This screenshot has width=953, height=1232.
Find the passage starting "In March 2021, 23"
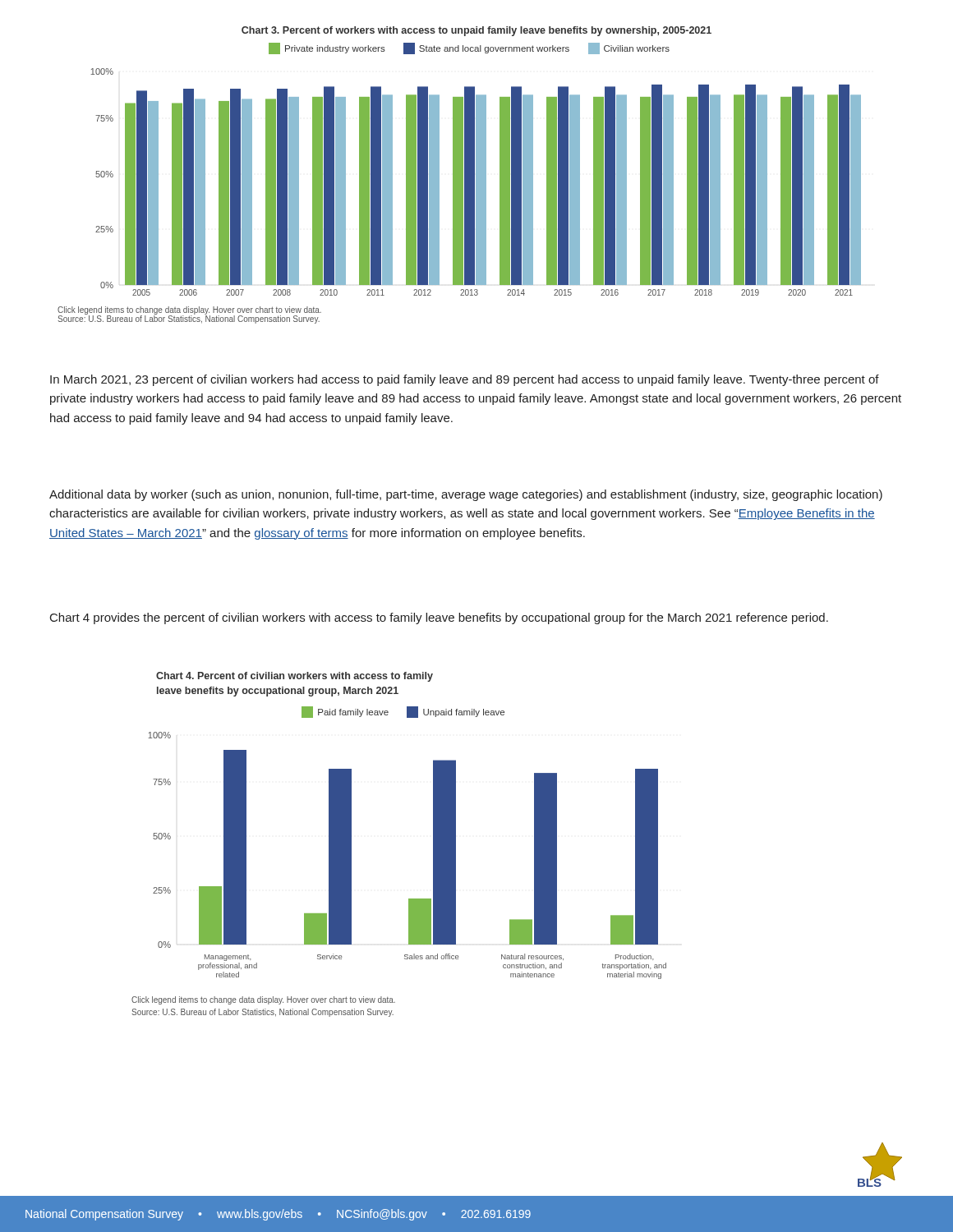[x=475, y=398]
